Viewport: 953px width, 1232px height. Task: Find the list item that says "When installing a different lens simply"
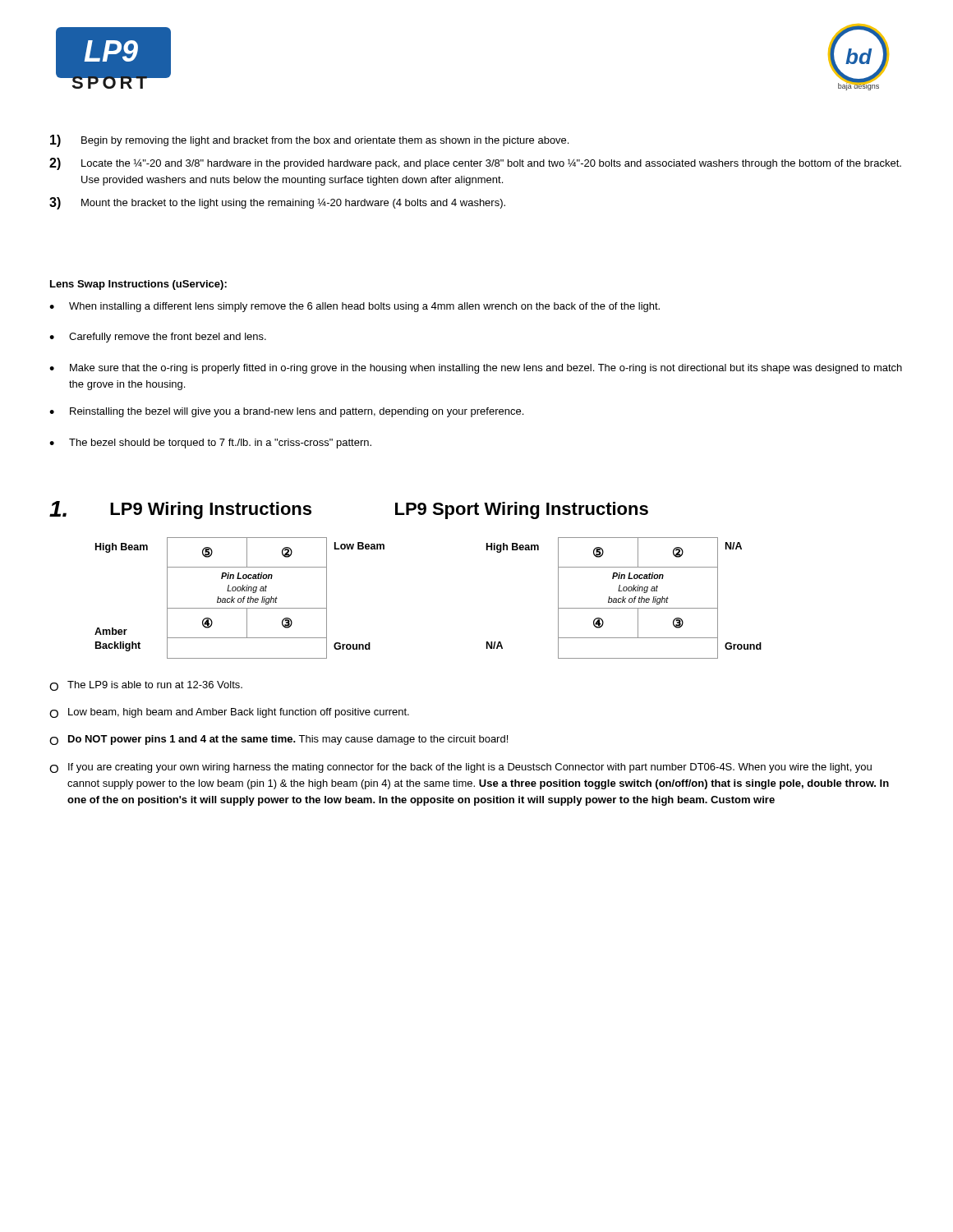[x=365, y=306]
